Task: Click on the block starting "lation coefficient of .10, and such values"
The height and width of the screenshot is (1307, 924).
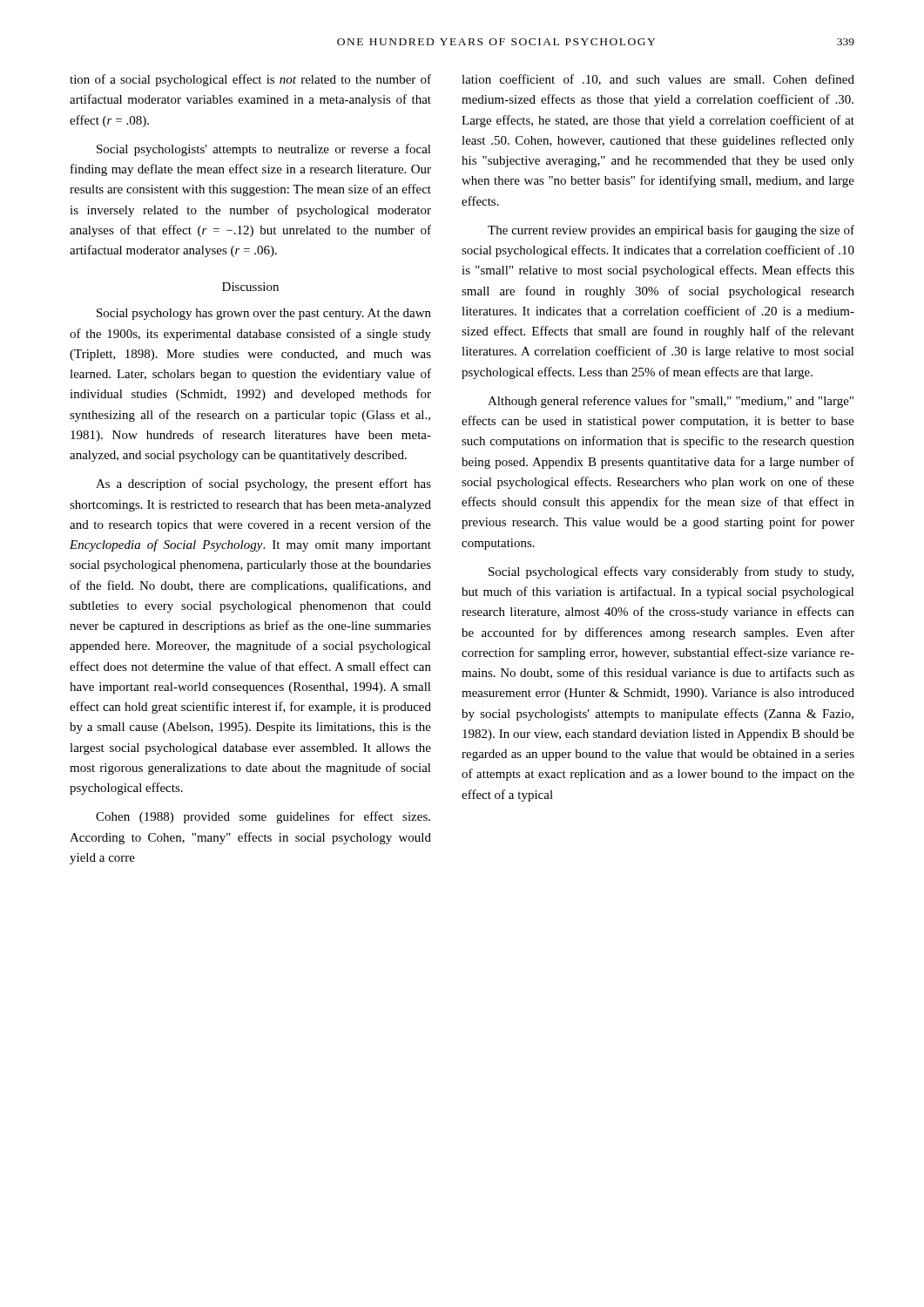Action: click(658, 437)
